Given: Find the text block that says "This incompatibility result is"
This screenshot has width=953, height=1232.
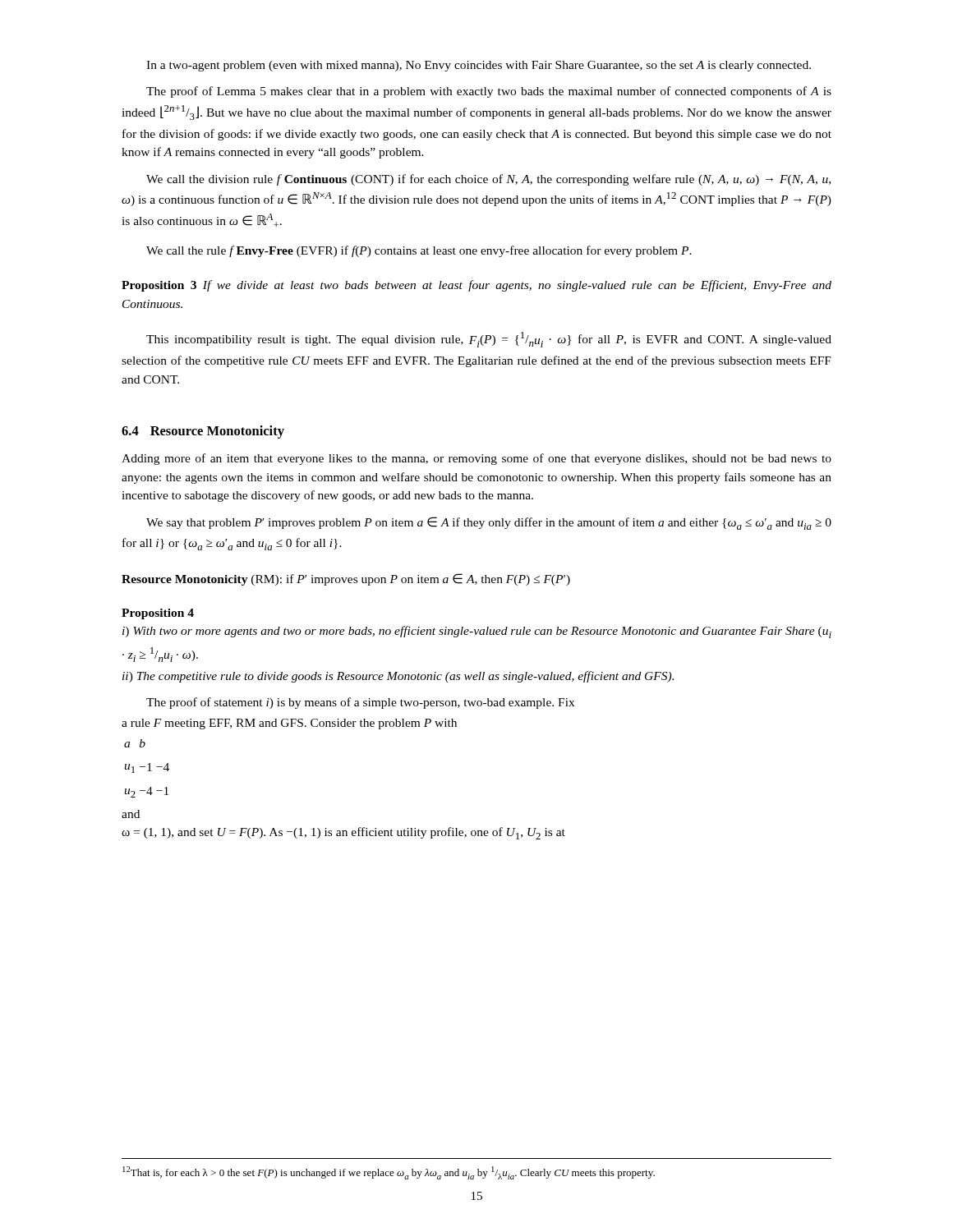Looking at the screenshot, I should click(476, 358).
